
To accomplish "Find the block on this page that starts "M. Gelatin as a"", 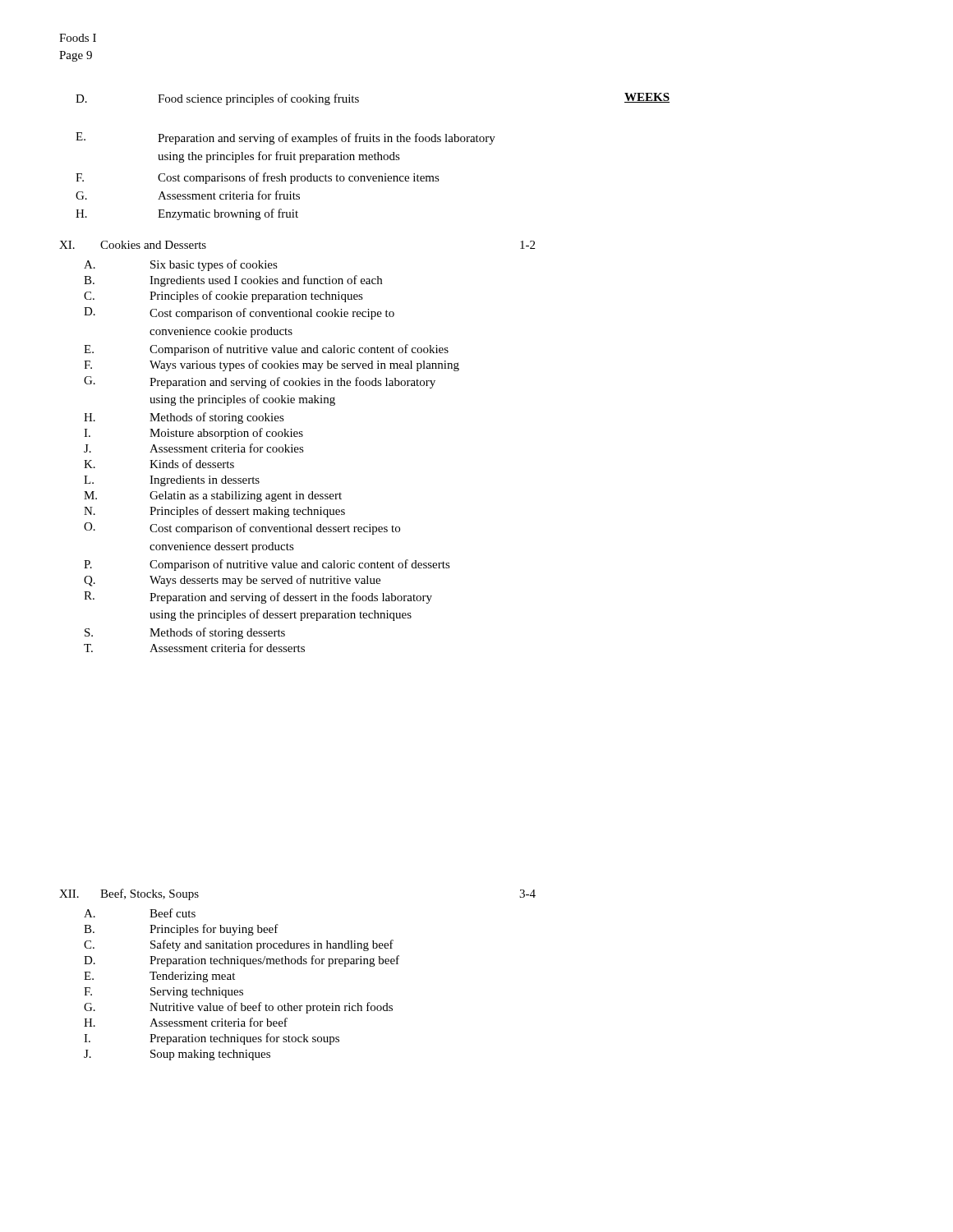I will 201,496.
